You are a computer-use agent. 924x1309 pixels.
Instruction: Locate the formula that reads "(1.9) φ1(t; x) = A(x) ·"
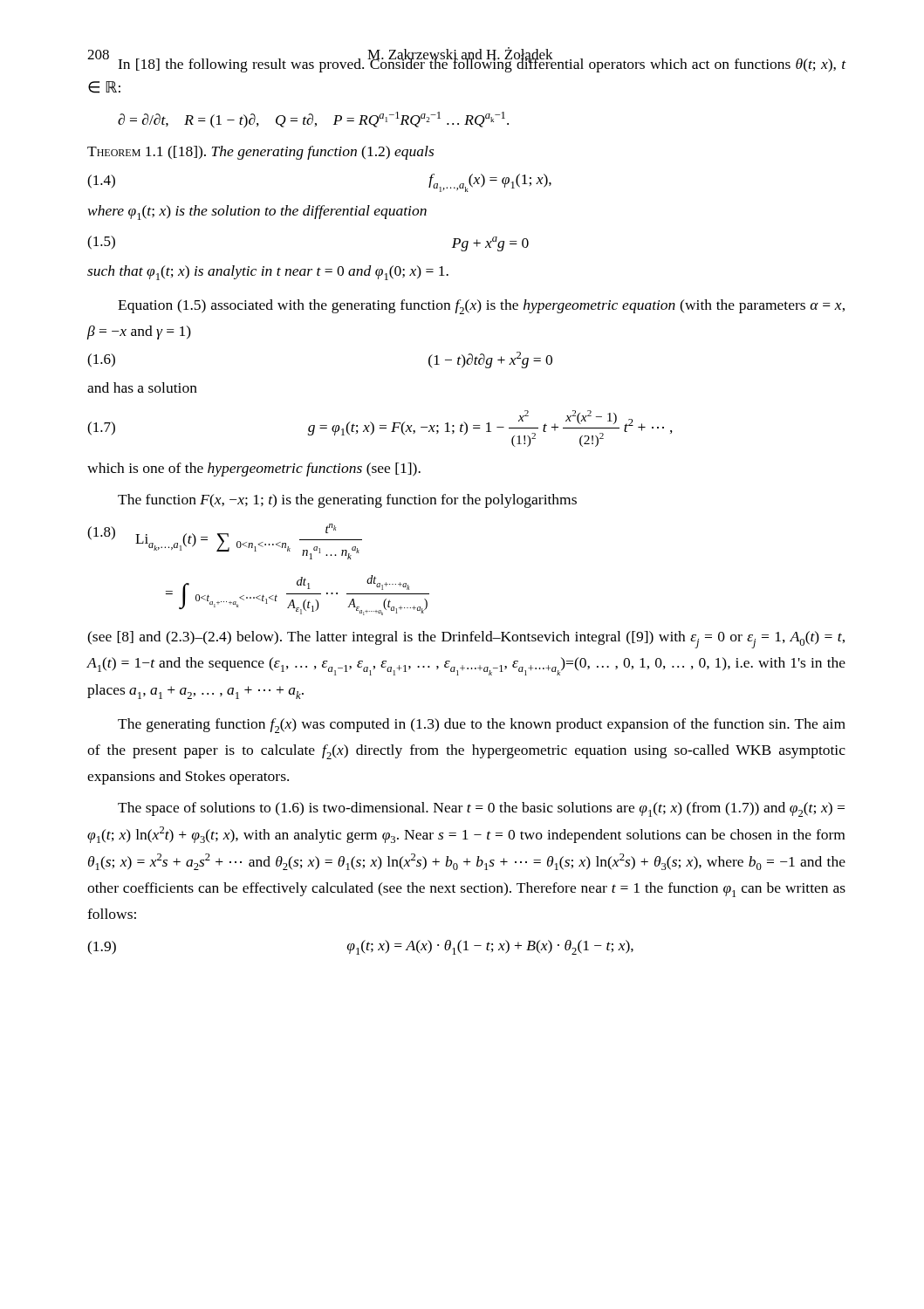pyautogui.click(x=466, y=946)
